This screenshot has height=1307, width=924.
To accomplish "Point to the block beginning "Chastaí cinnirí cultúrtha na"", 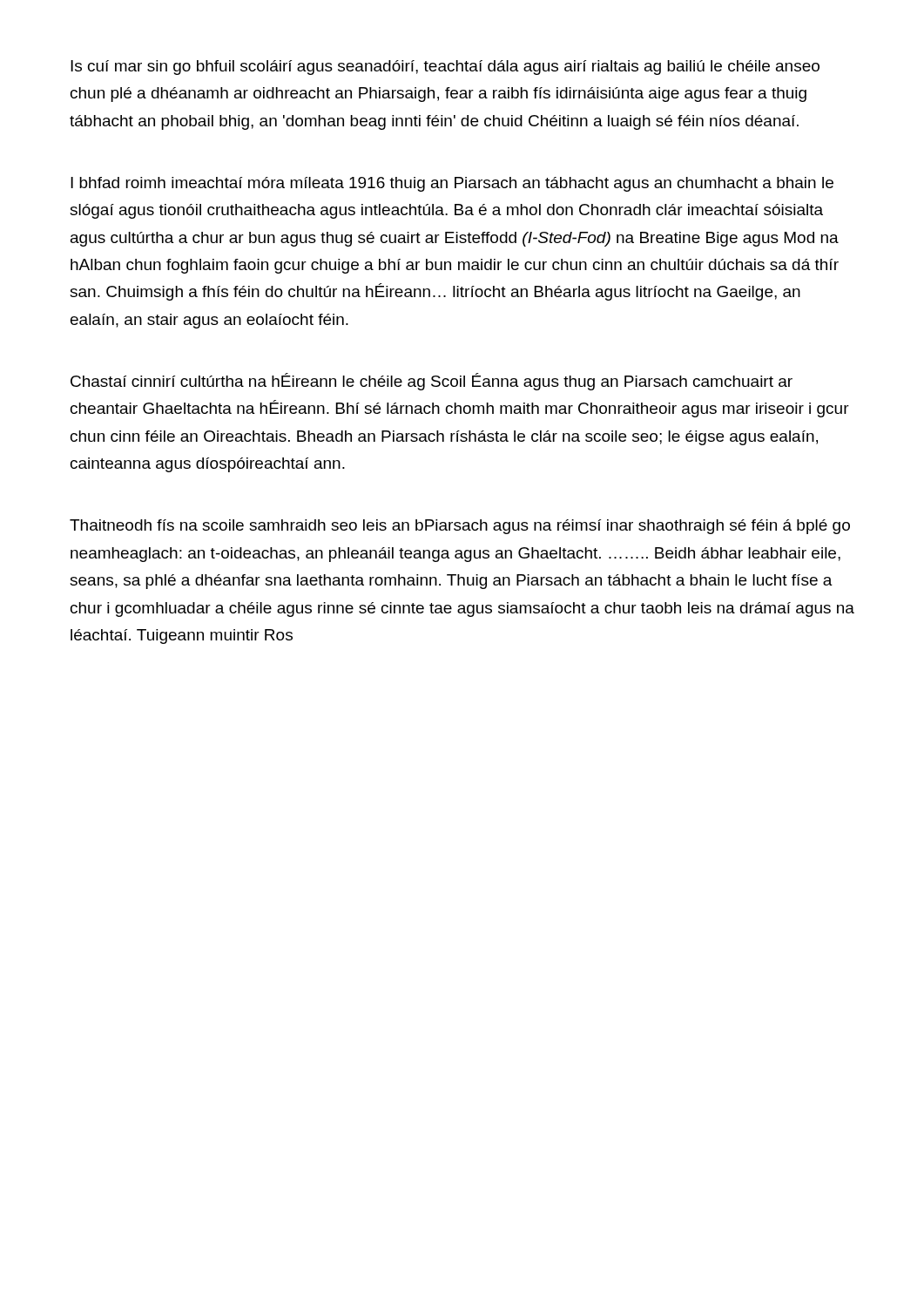I will click(459, 422).
